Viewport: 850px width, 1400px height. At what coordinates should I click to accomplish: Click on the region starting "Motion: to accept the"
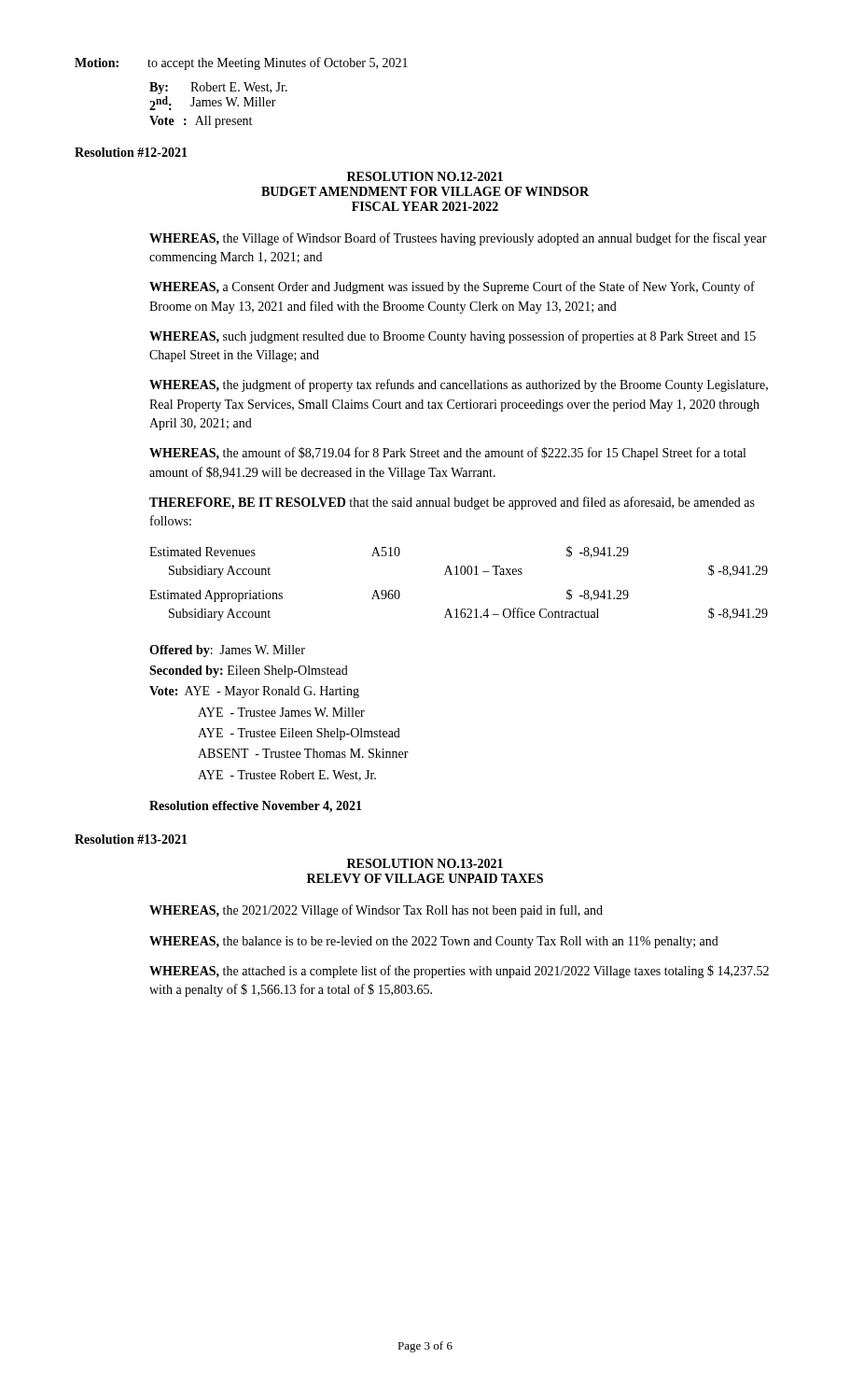tap(241, 63)
